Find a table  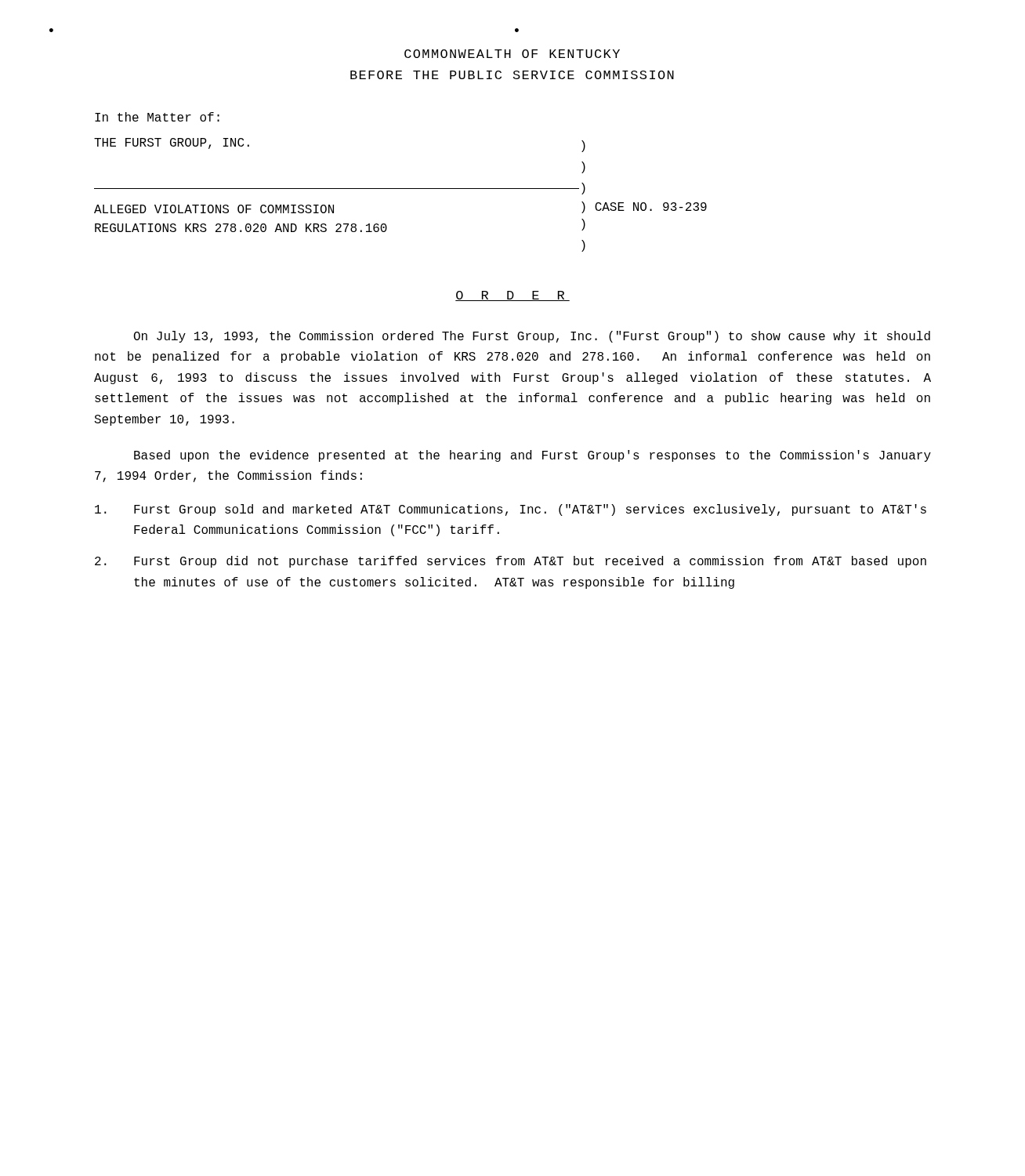pyautogui.click(x=512, y=197)
